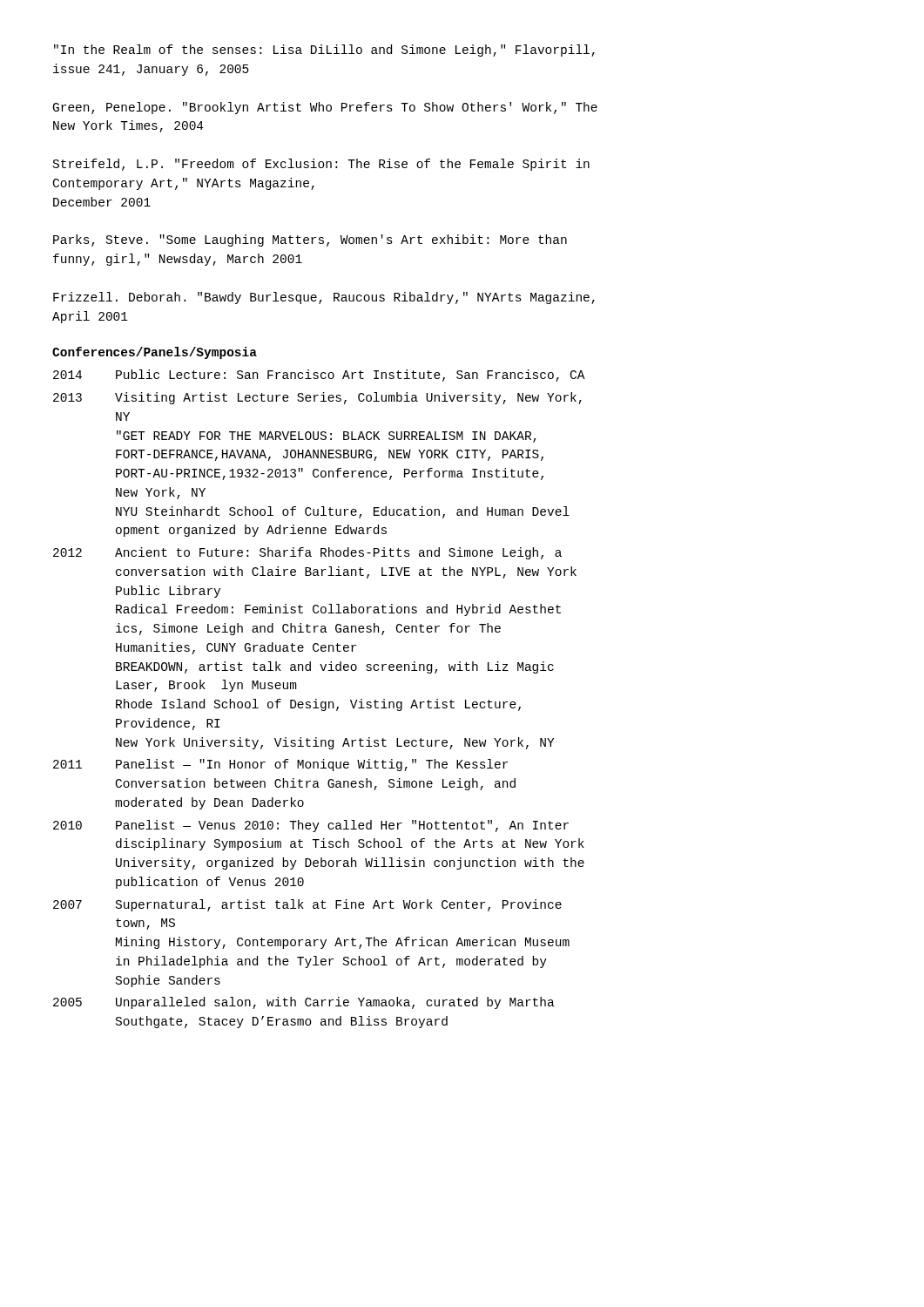Navigate to the element starting "2011 Panelist — "In Honor of Monique"

[x=462, y=785]
